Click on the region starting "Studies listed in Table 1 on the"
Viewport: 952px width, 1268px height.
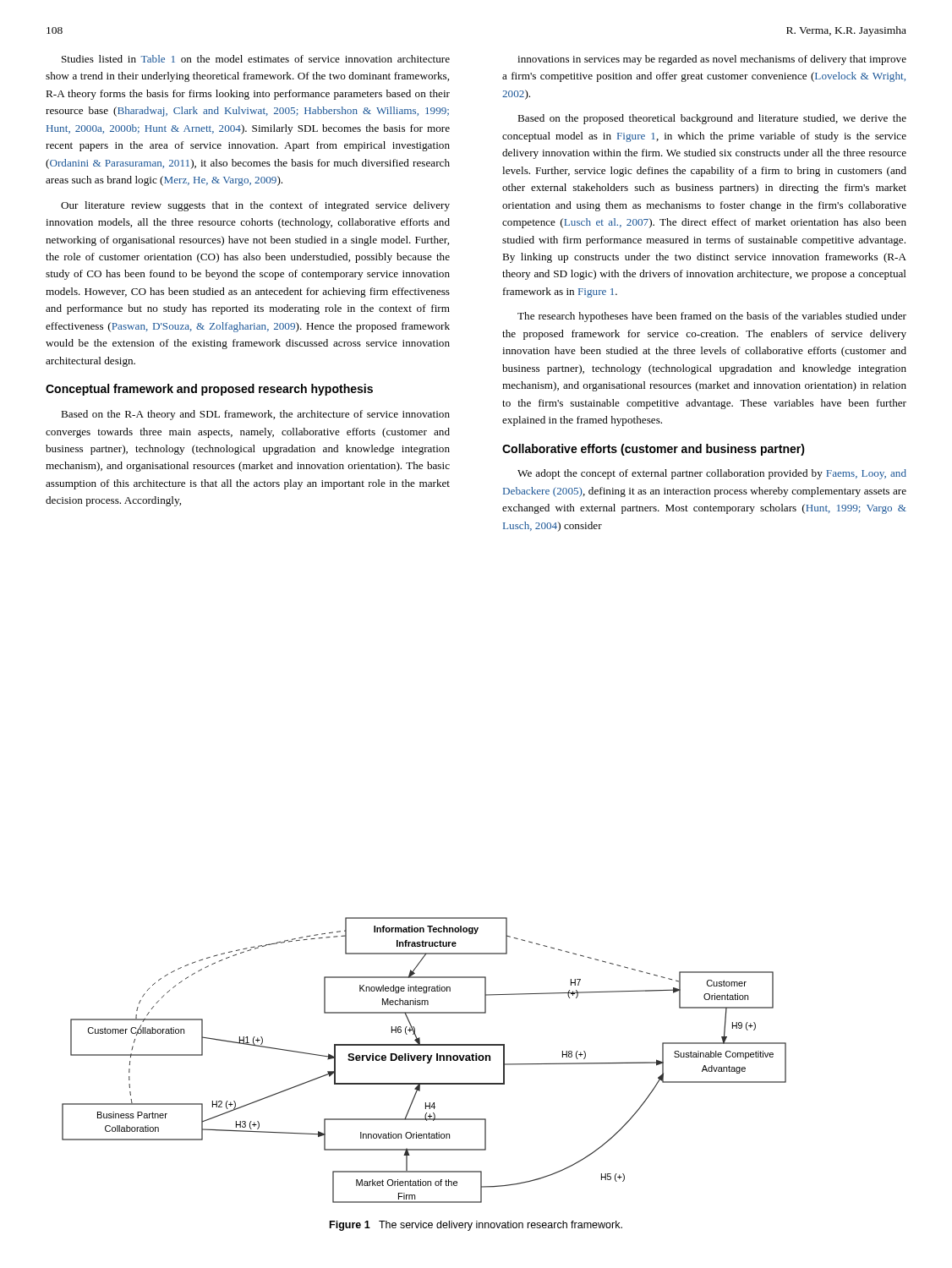(x=248, y=210)
